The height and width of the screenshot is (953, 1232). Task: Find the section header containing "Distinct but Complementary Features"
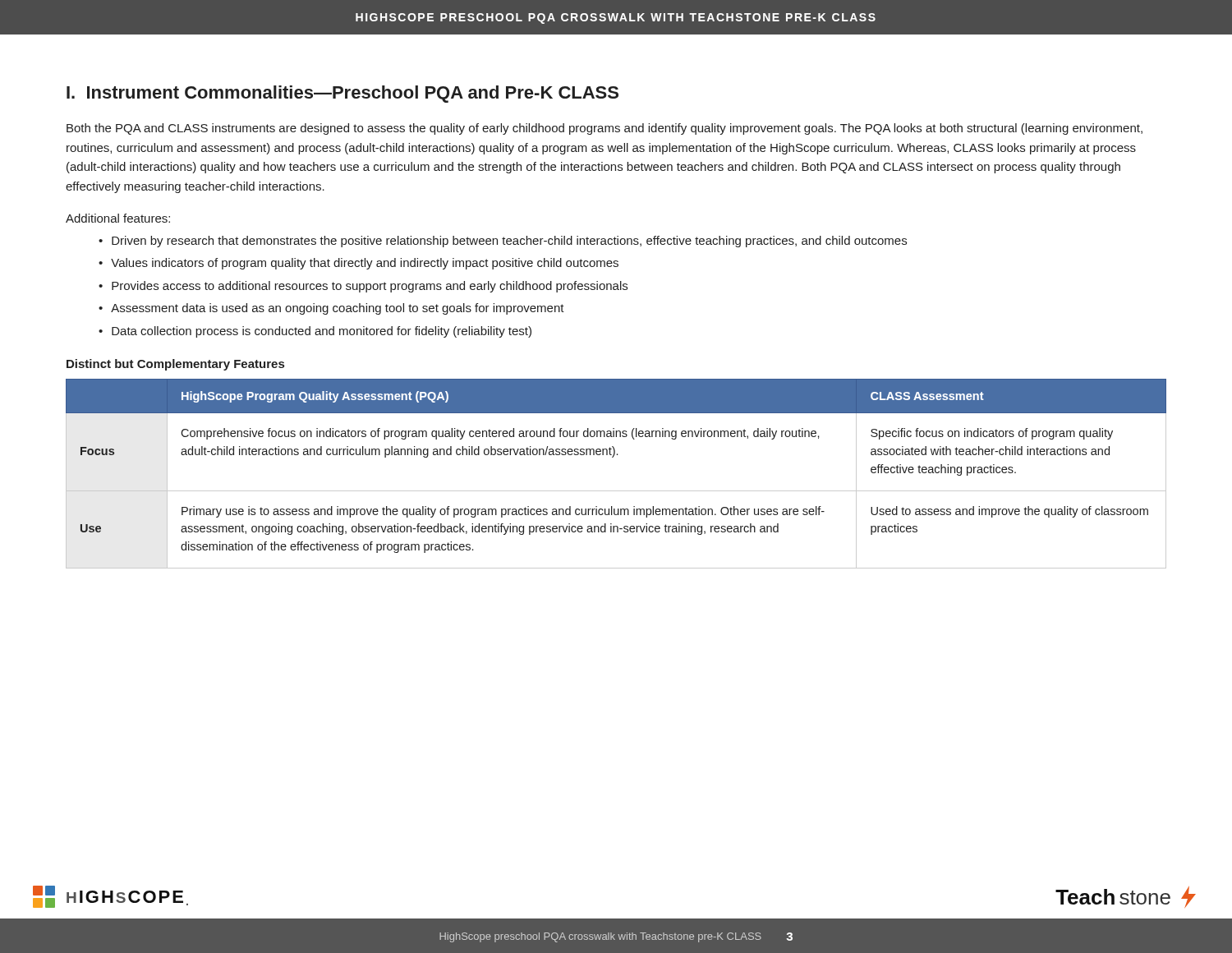click(175, 364)
